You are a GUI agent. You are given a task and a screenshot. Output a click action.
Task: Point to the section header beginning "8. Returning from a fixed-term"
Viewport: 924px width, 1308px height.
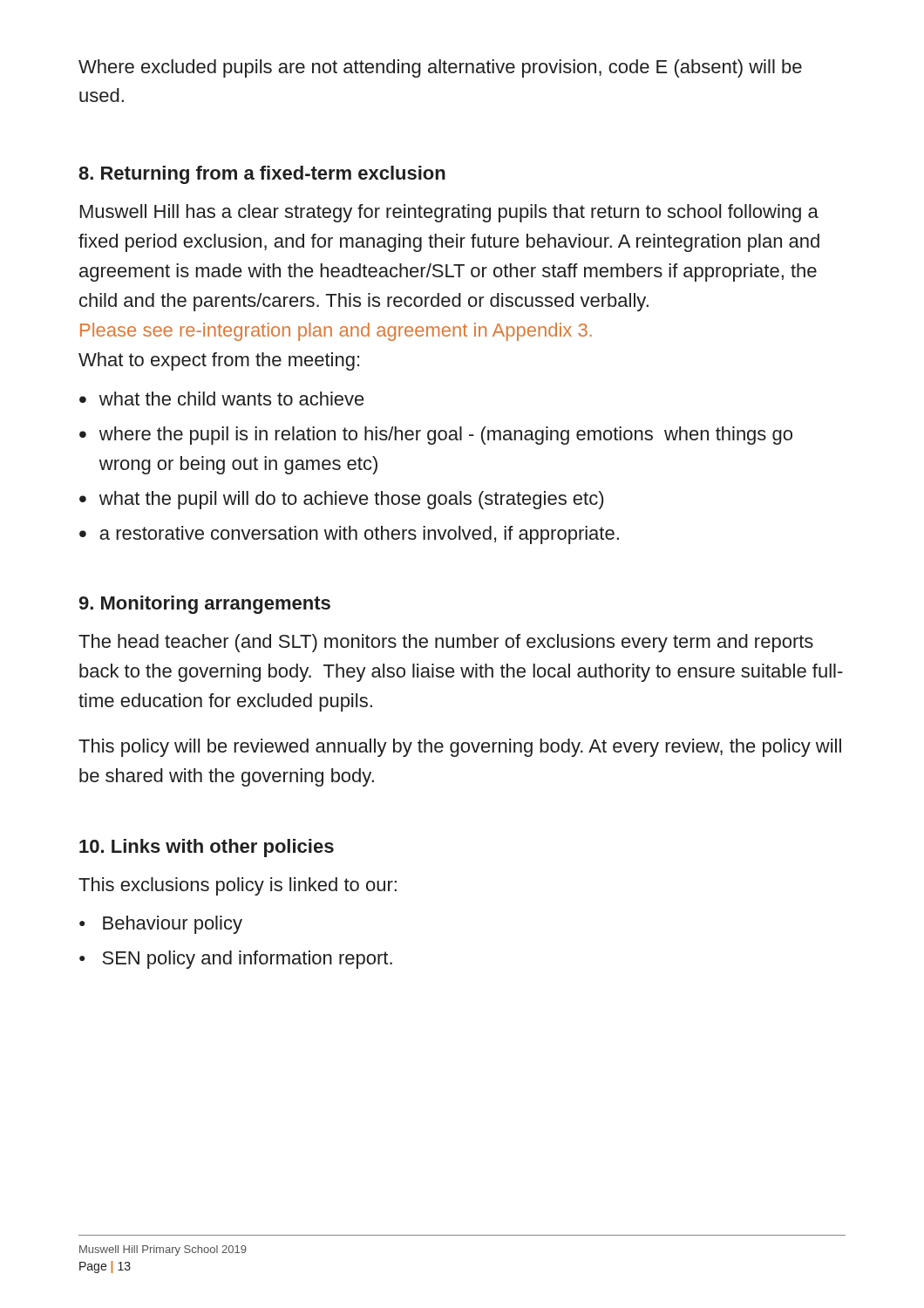click(x=262, y=173)
